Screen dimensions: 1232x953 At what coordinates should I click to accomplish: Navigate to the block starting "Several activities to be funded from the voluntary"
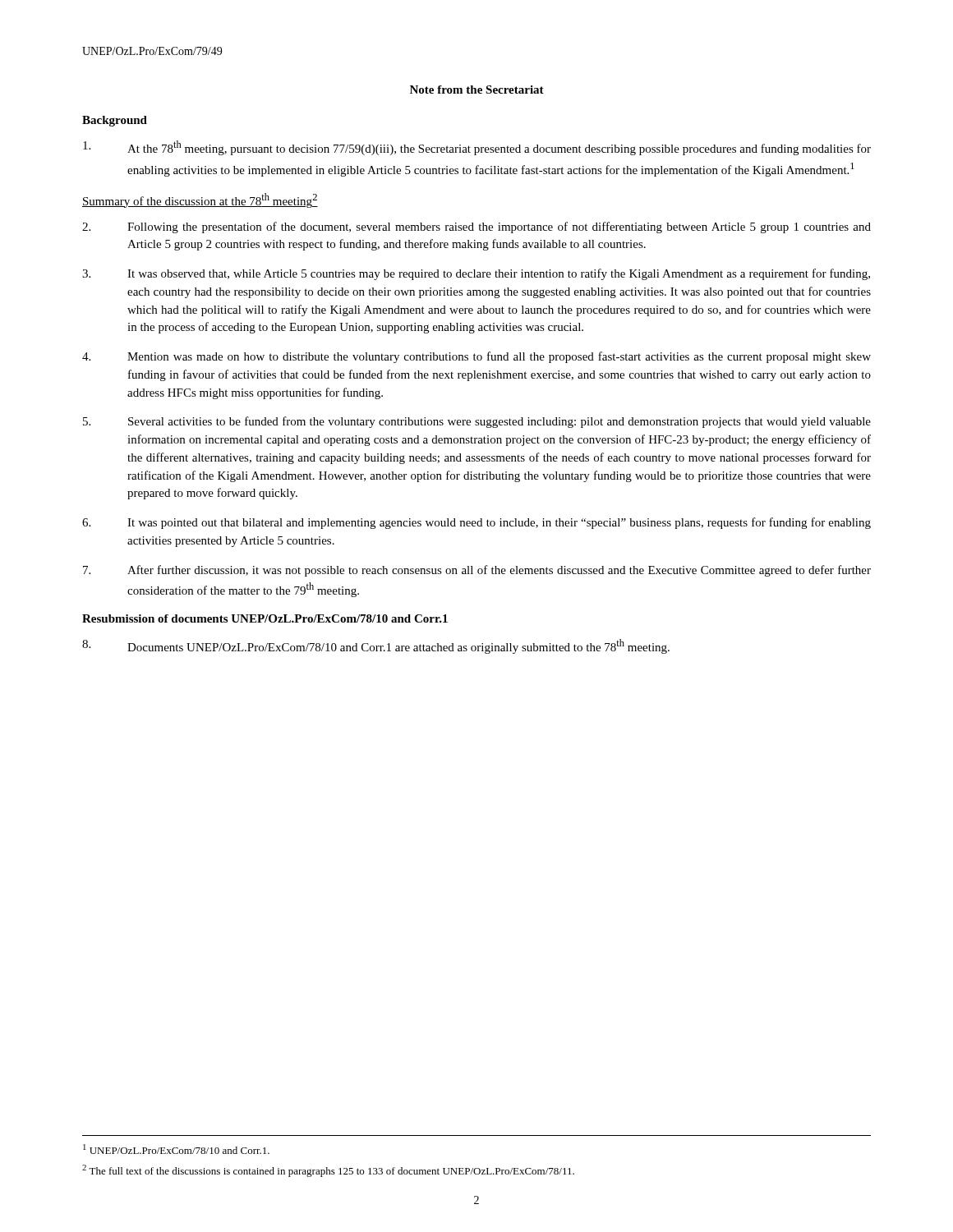click(476, 458)
